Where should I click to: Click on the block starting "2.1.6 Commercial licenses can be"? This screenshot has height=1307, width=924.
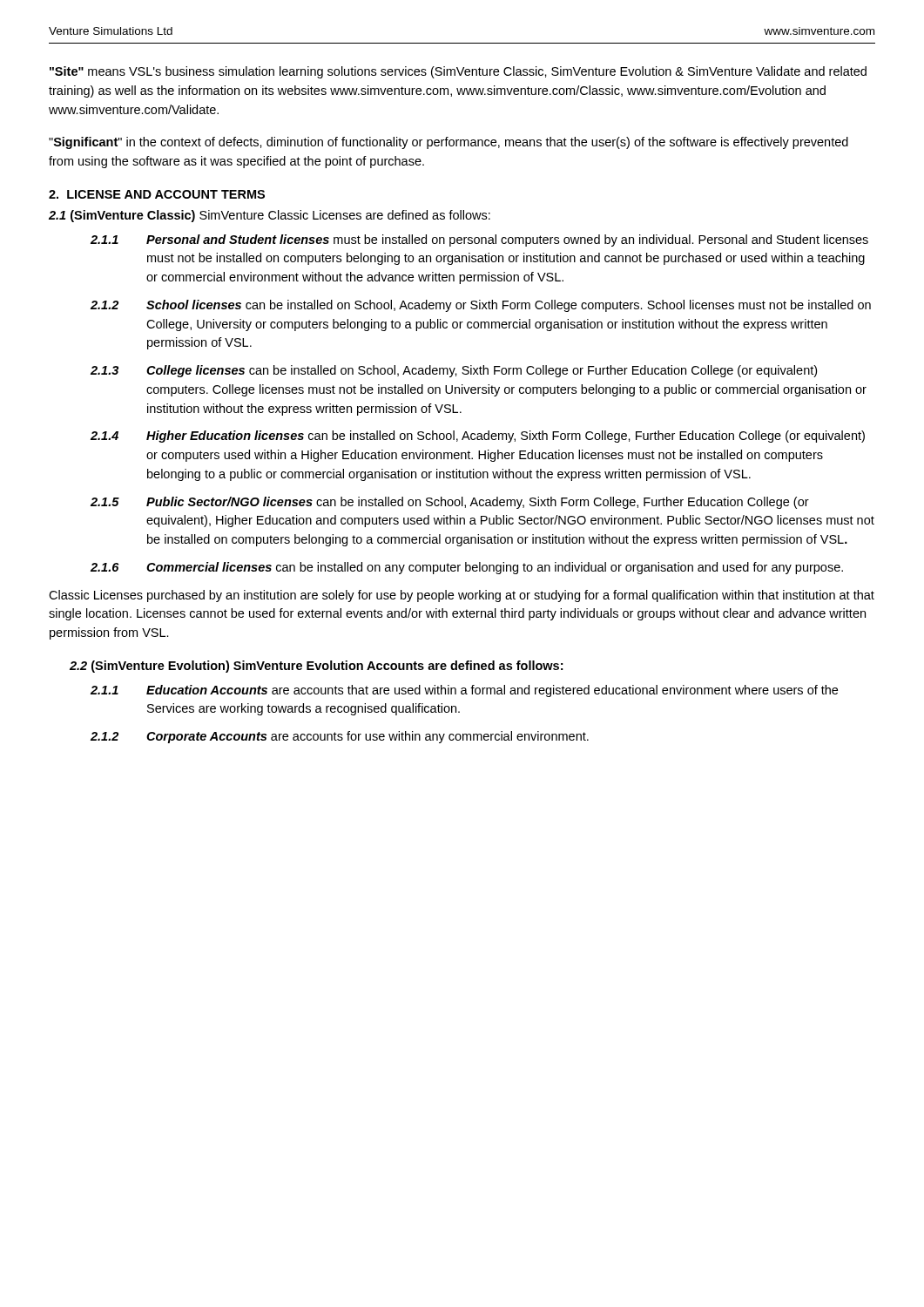pos(483,568)
